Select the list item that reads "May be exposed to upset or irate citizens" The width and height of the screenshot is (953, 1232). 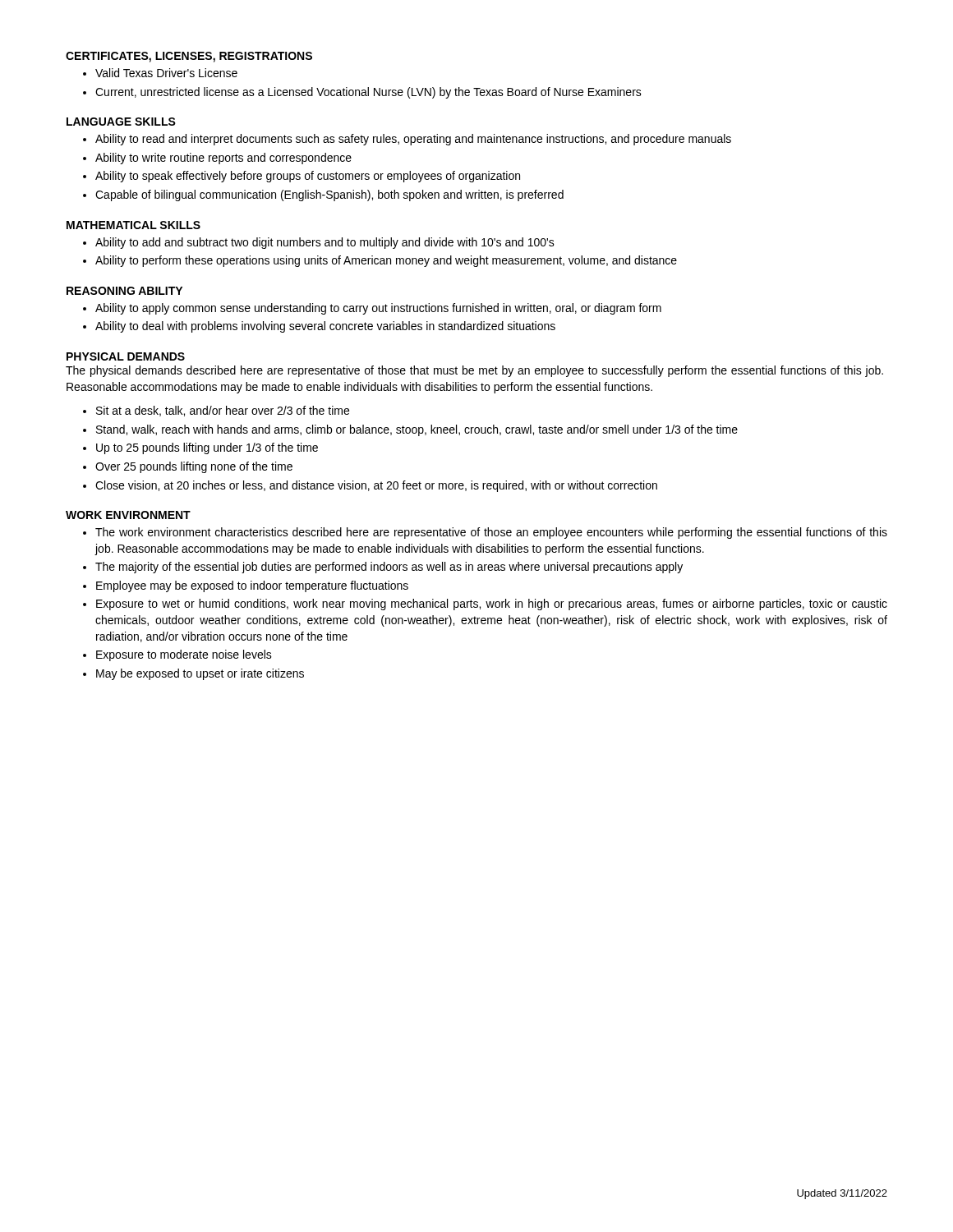click(200, 673)
